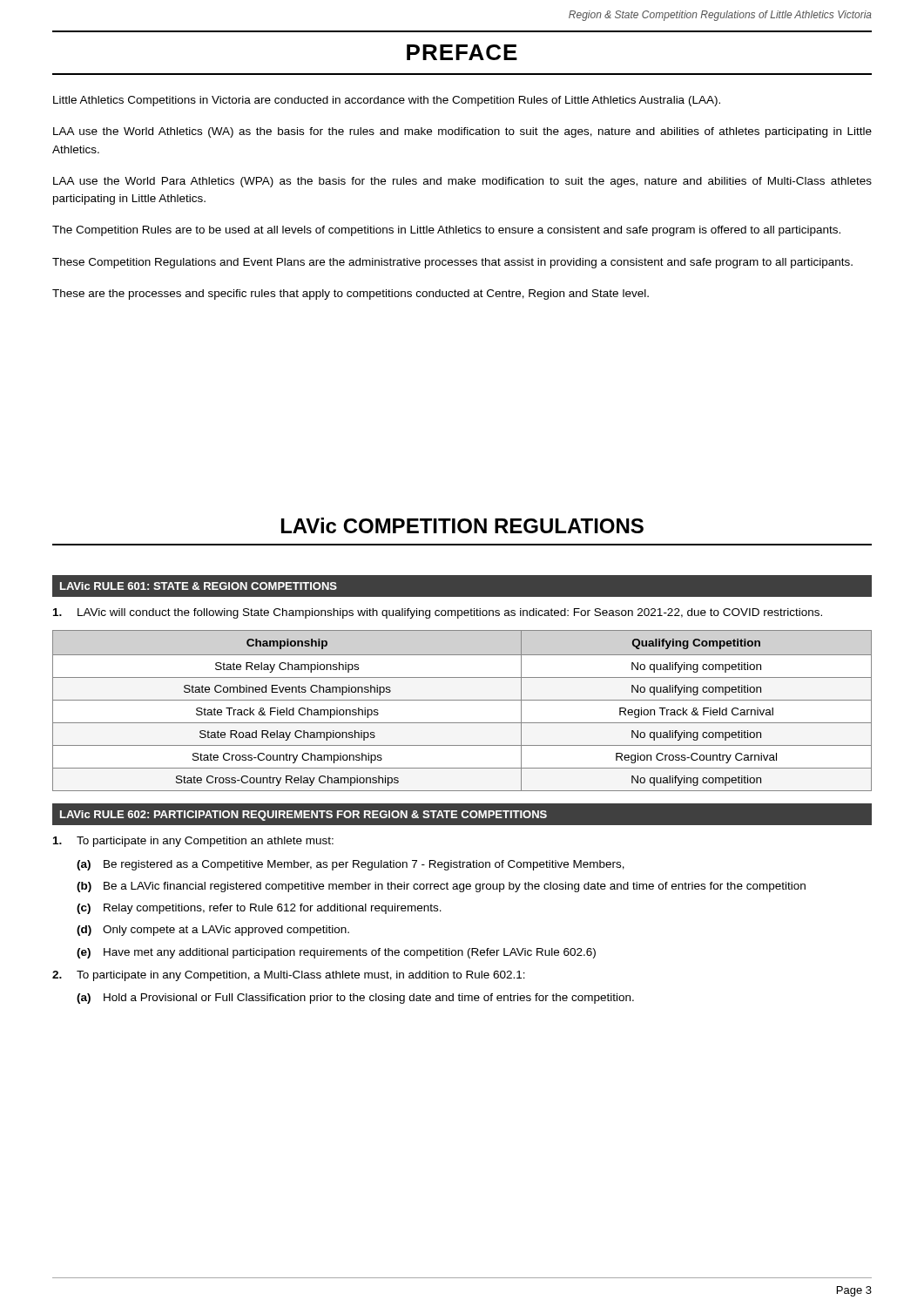Point to the block starting "The Competition Rules are"
The height and width of the screenshot is (1307, 924).
[447, 230]
